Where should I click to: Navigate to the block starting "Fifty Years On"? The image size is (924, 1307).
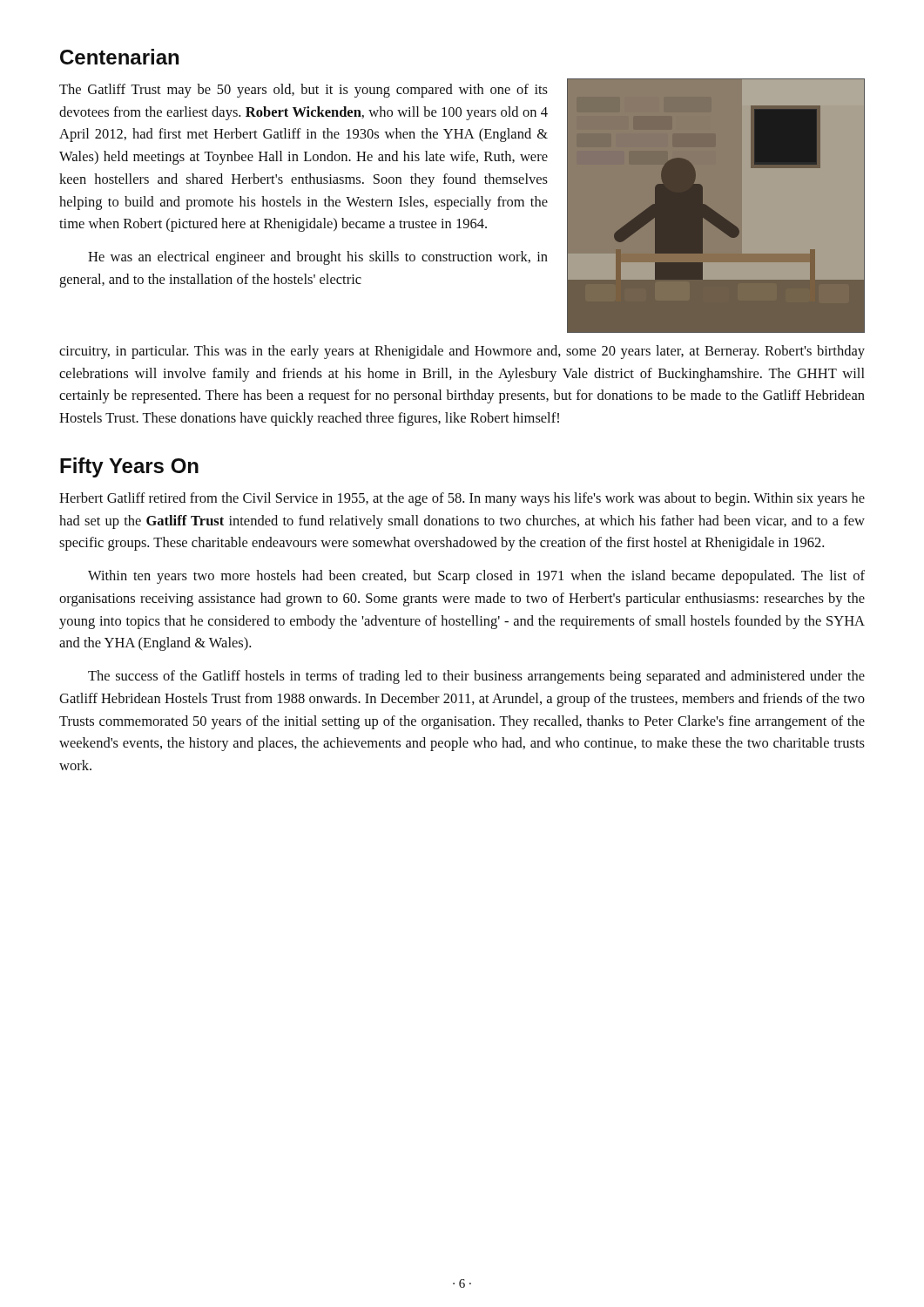(129, 466)
